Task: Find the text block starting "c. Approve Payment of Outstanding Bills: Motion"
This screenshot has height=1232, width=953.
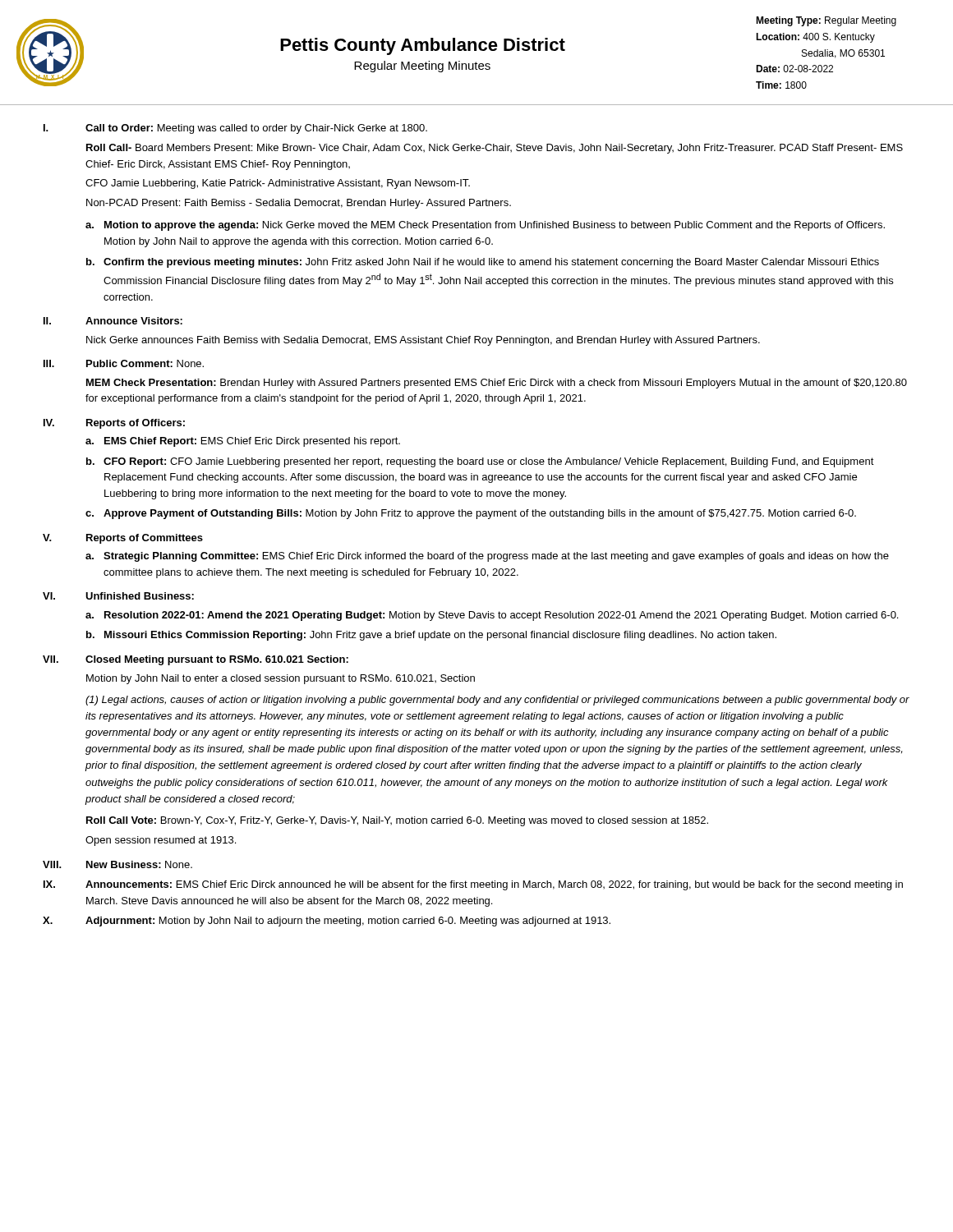Action: click(498, 513)
